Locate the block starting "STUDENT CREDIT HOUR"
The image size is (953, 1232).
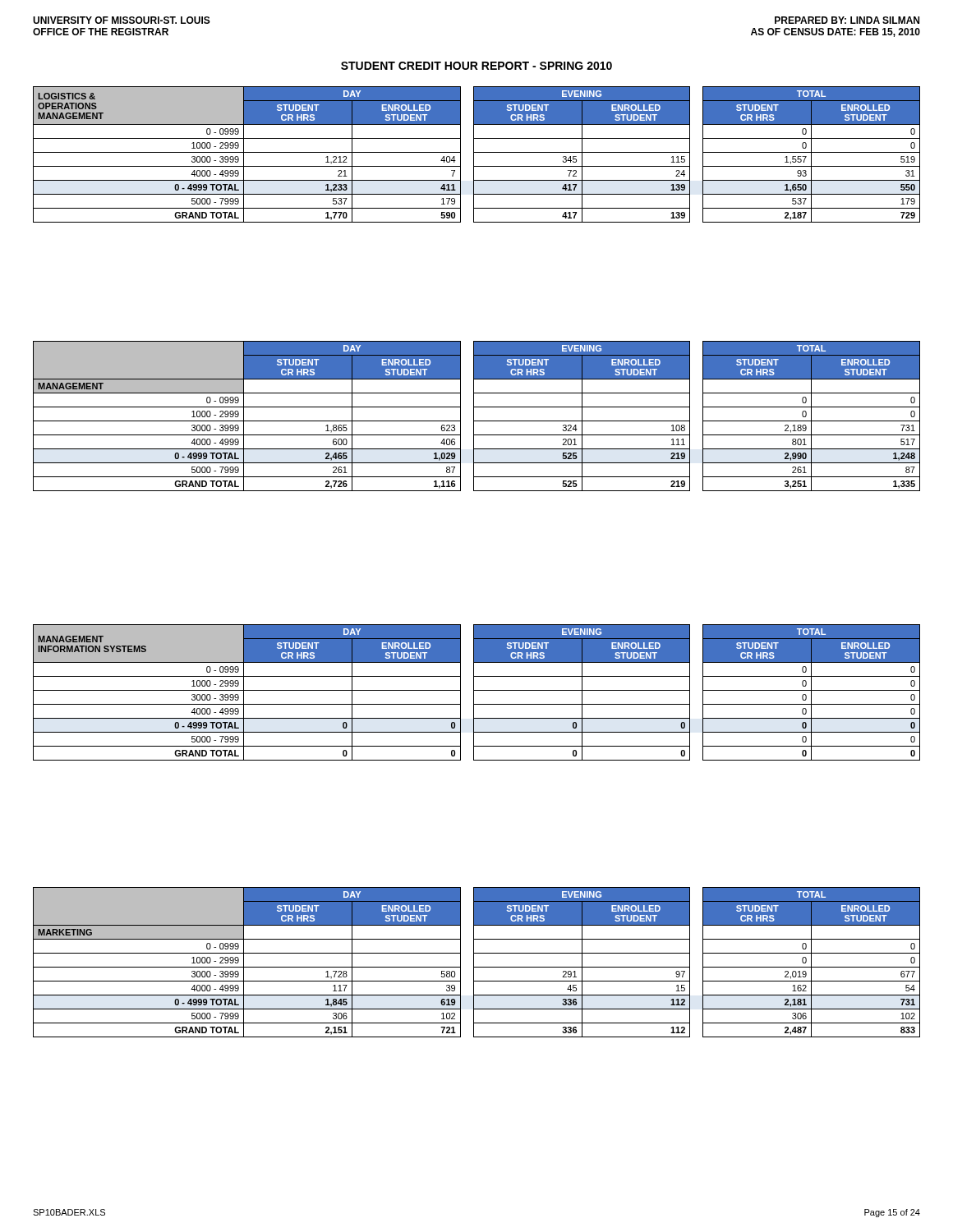coord(476,66)
